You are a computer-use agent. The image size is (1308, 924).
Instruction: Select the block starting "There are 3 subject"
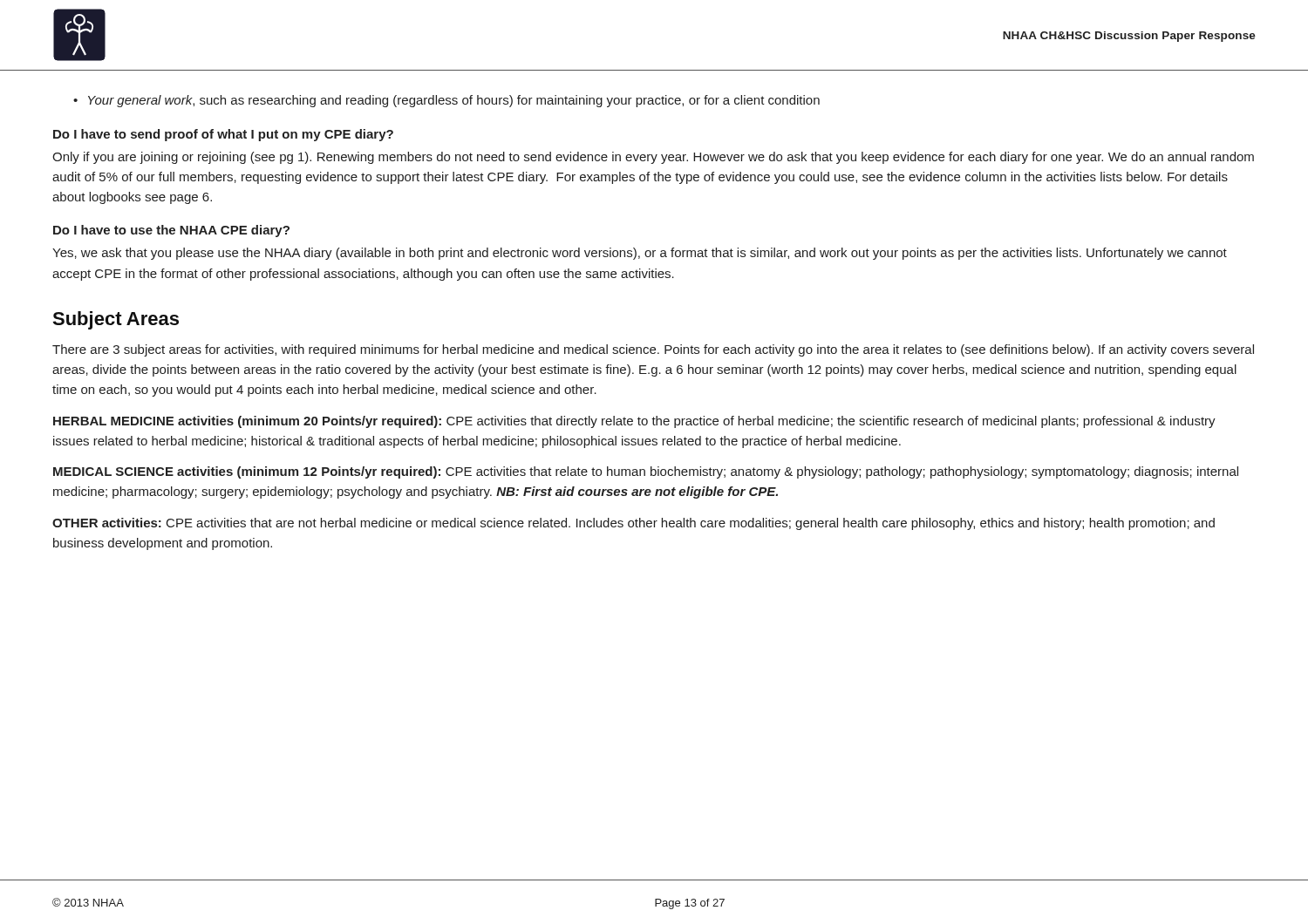point(654,369)
